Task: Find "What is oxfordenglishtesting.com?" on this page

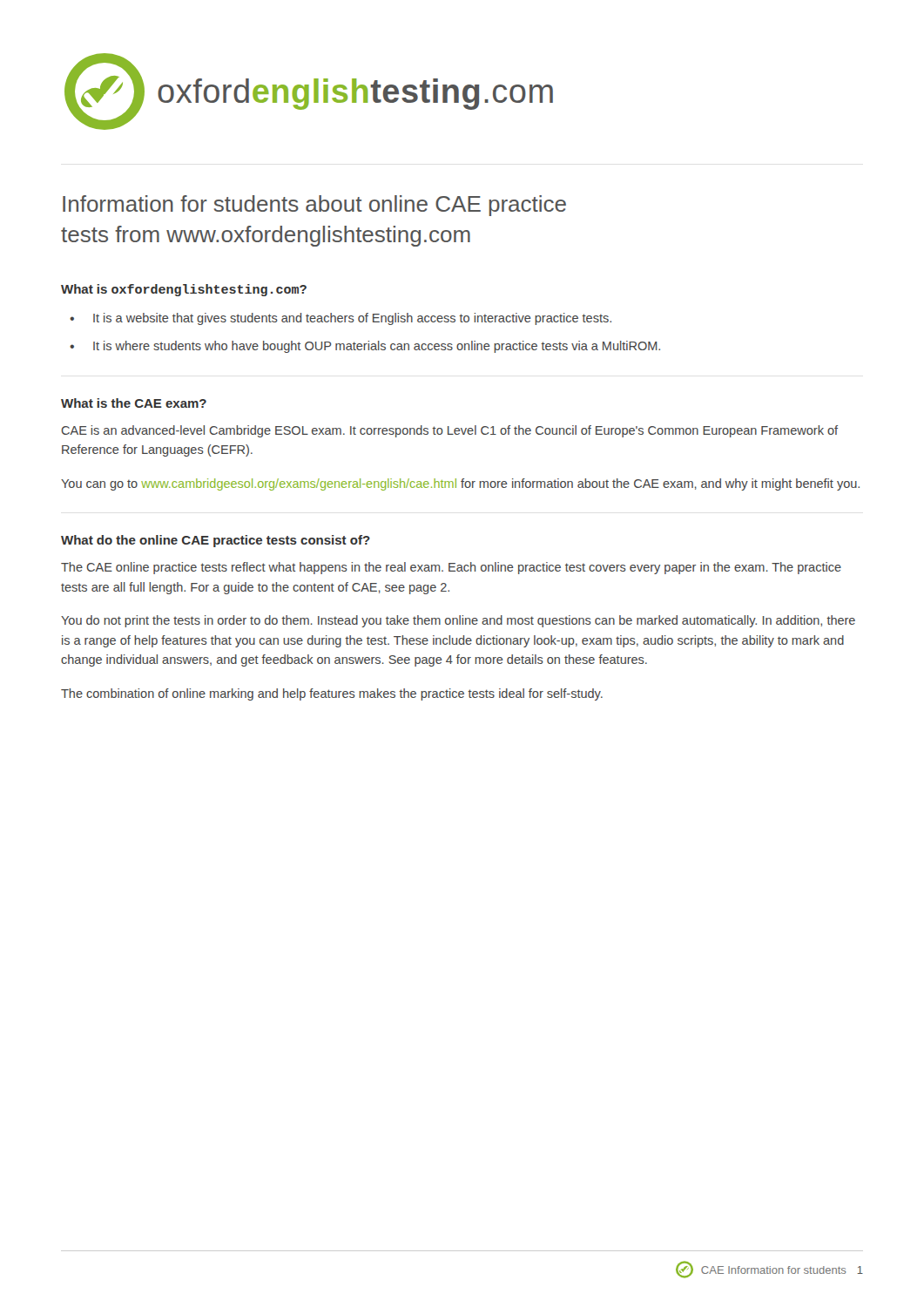Action: (x=184, y=290)
